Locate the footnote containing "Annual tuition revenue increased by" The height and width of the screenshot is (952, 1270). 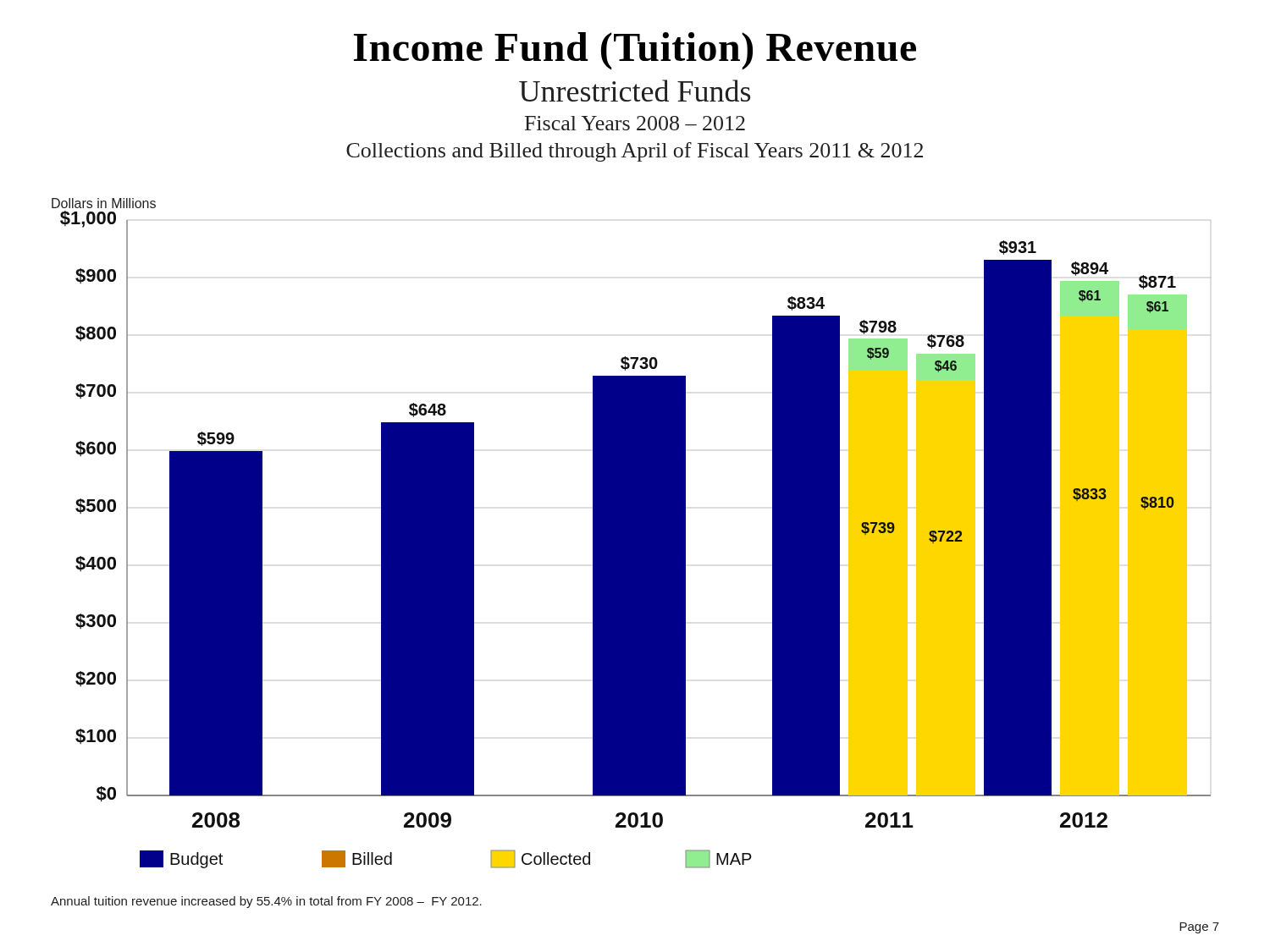click(x=267, y=901)
